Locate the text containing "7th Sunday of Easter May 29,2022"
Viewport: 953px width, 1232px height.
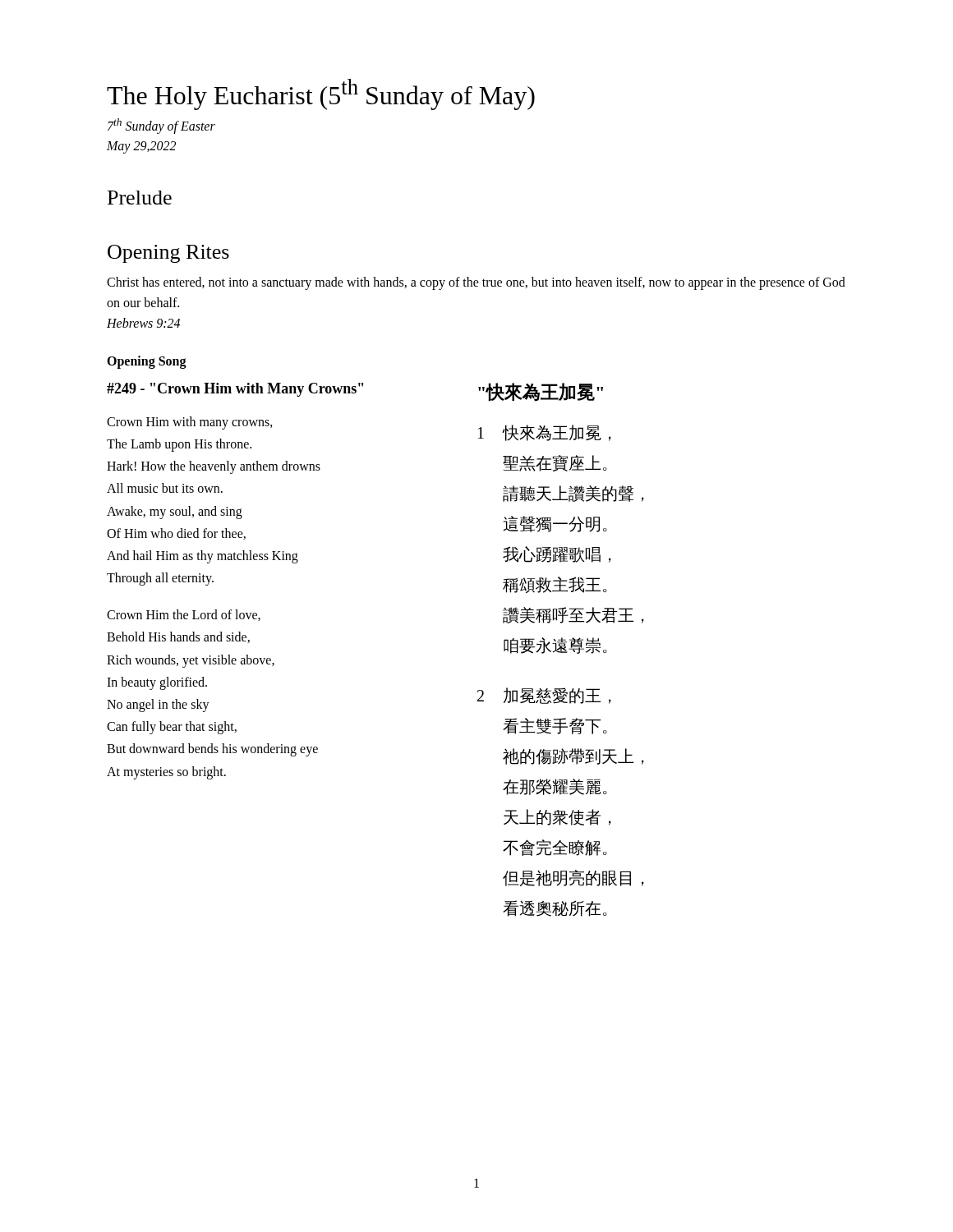161,134
